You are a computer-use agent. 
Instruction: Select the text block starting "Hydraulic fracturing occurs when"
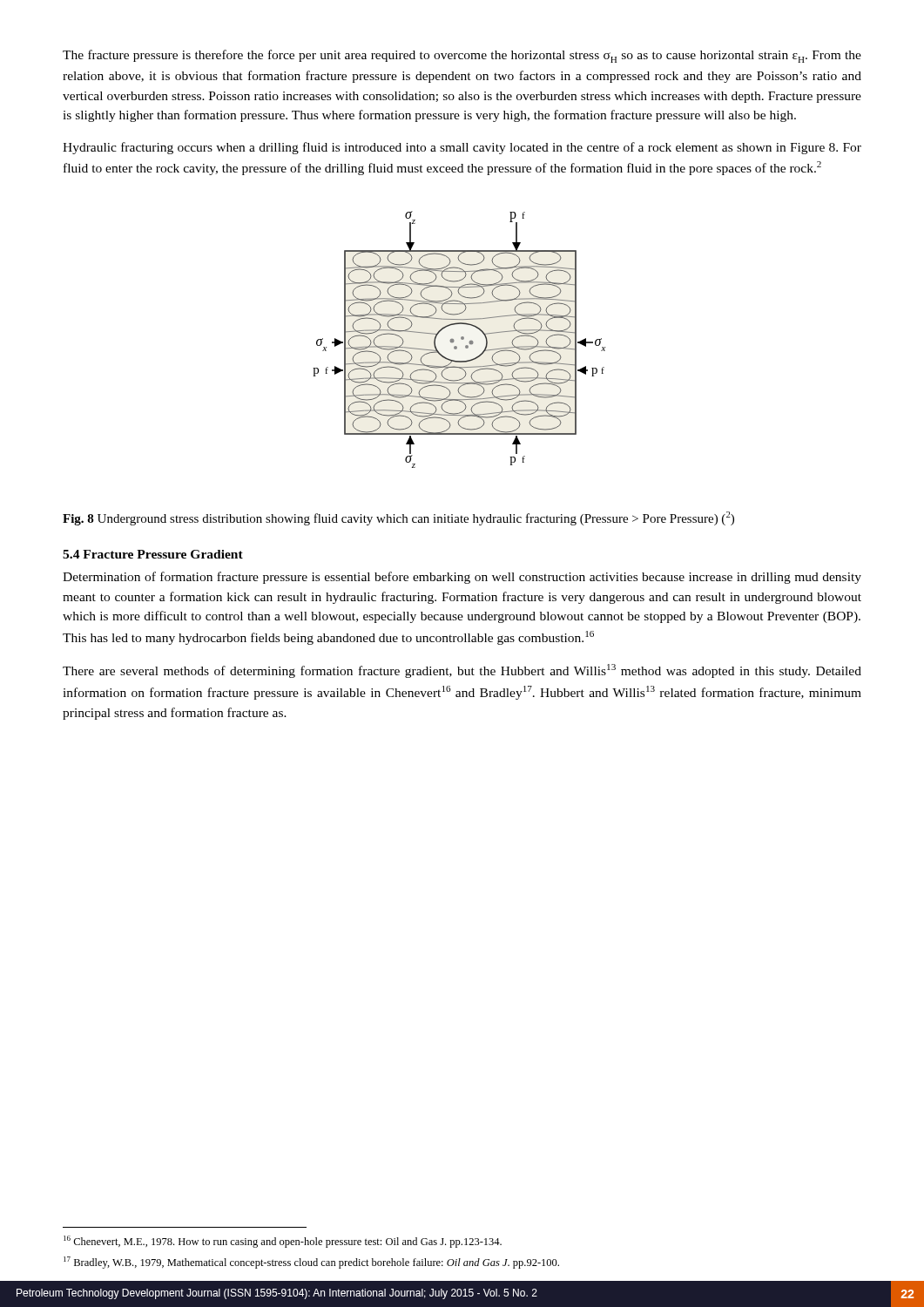coord(462,158)
